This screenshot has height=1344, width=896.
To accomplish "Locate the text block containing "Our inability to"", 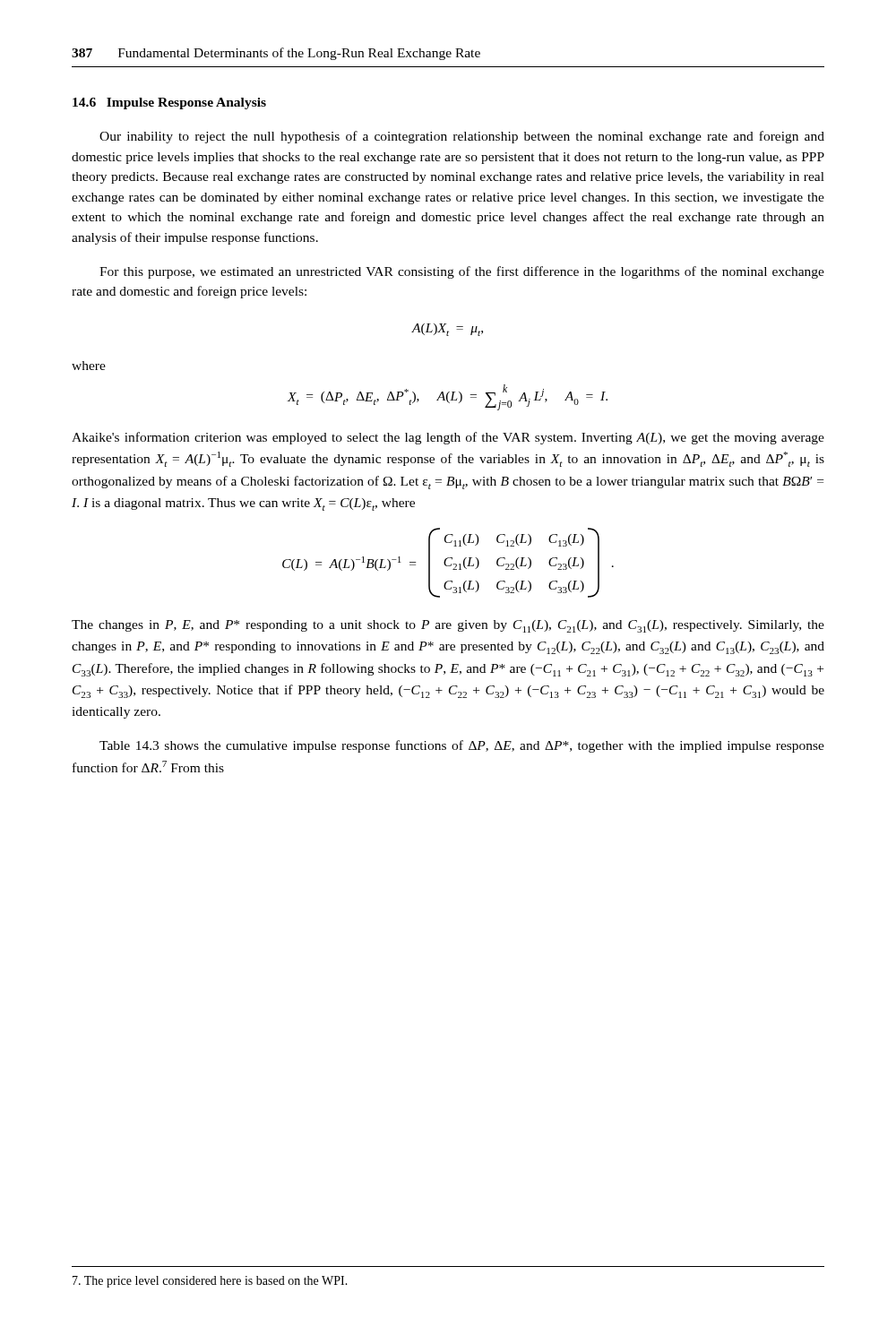I will tap(448, 187).
